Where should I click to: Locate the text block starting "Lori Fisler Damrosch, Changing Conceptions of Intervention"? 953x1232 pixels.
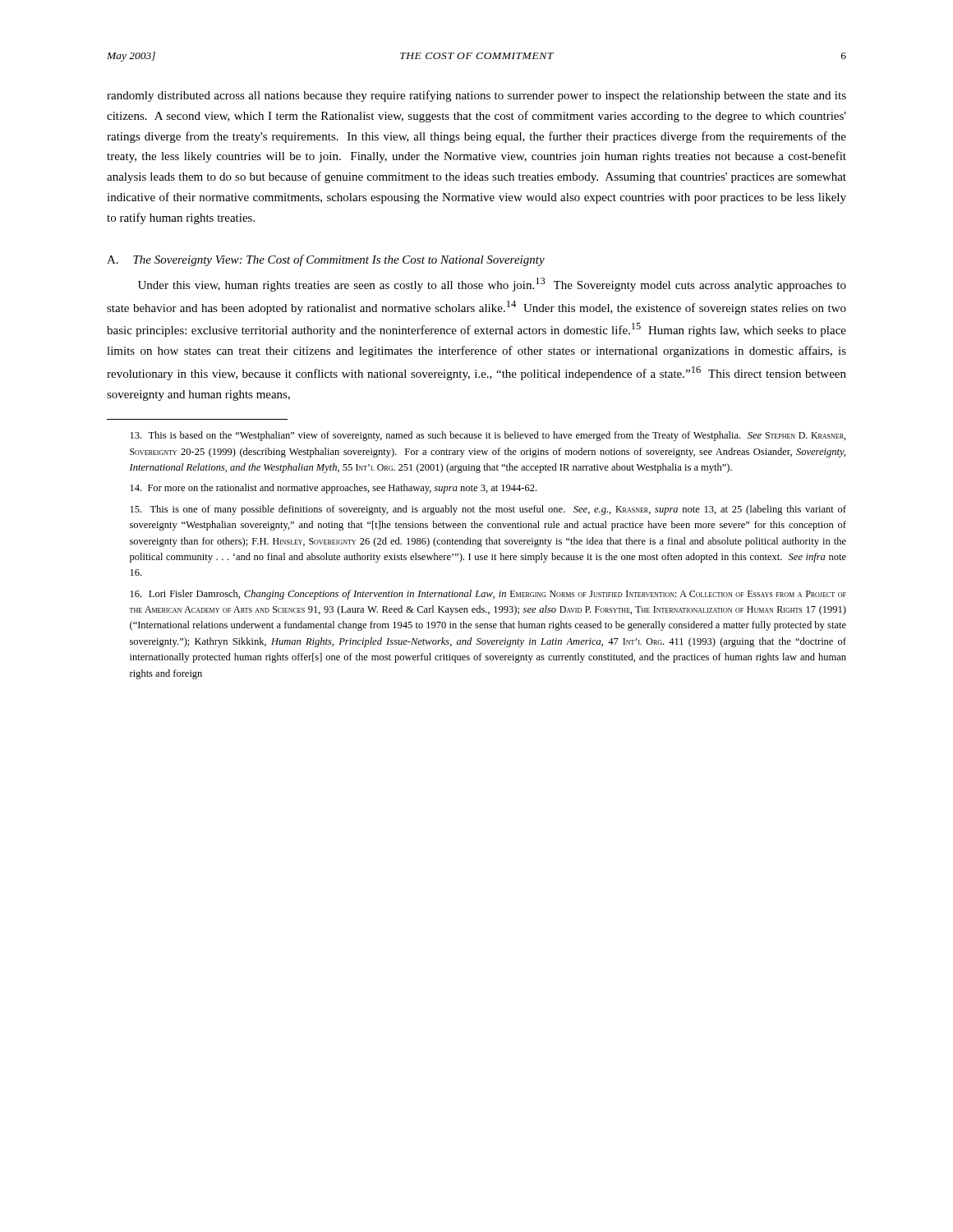(488, 634)
